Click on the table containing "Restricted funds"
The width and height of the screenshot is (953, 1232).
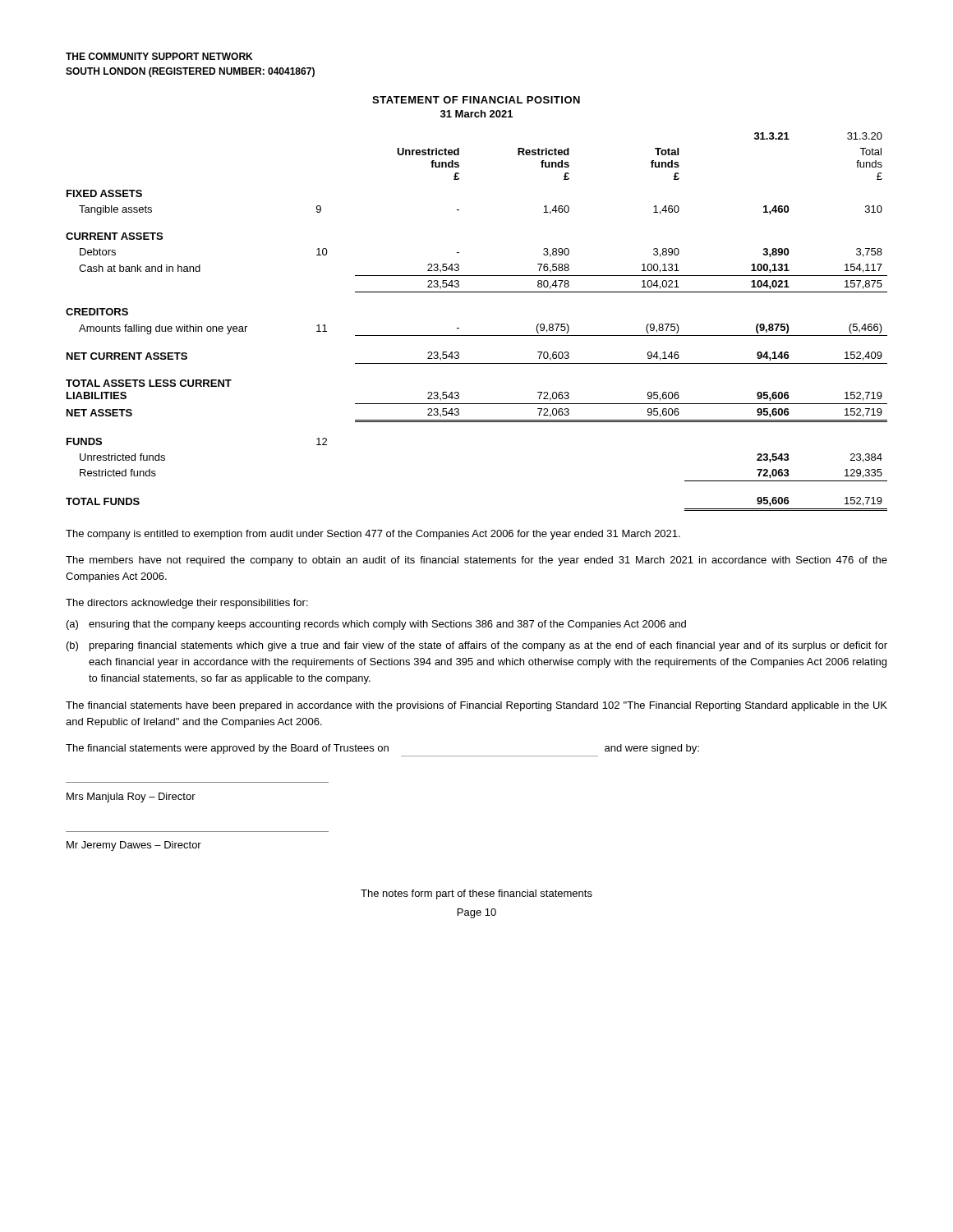[476, 319]
